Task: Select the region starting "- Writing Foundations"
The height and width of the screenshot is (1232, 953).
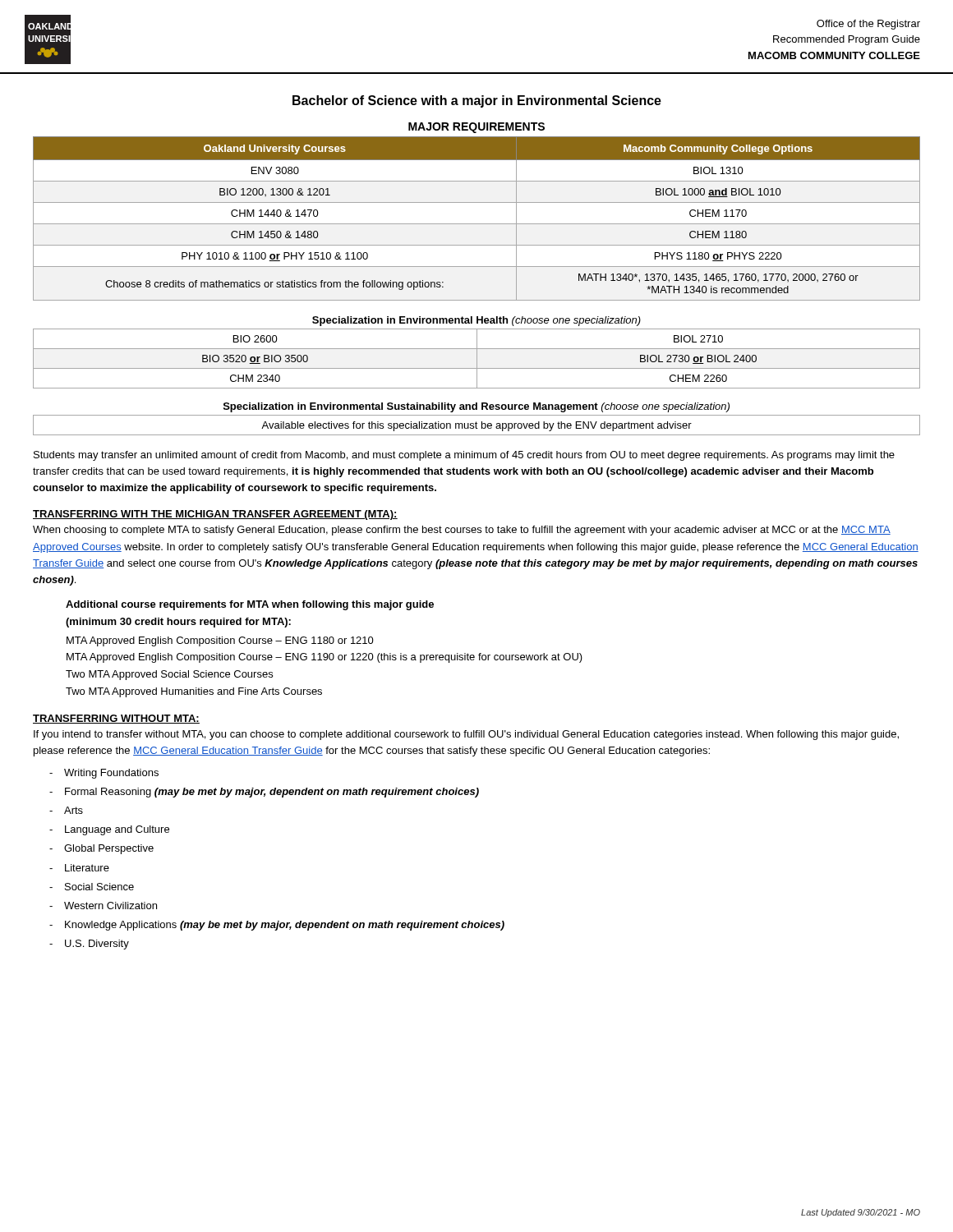Action: pyautogui.click(x=104, y=773)
